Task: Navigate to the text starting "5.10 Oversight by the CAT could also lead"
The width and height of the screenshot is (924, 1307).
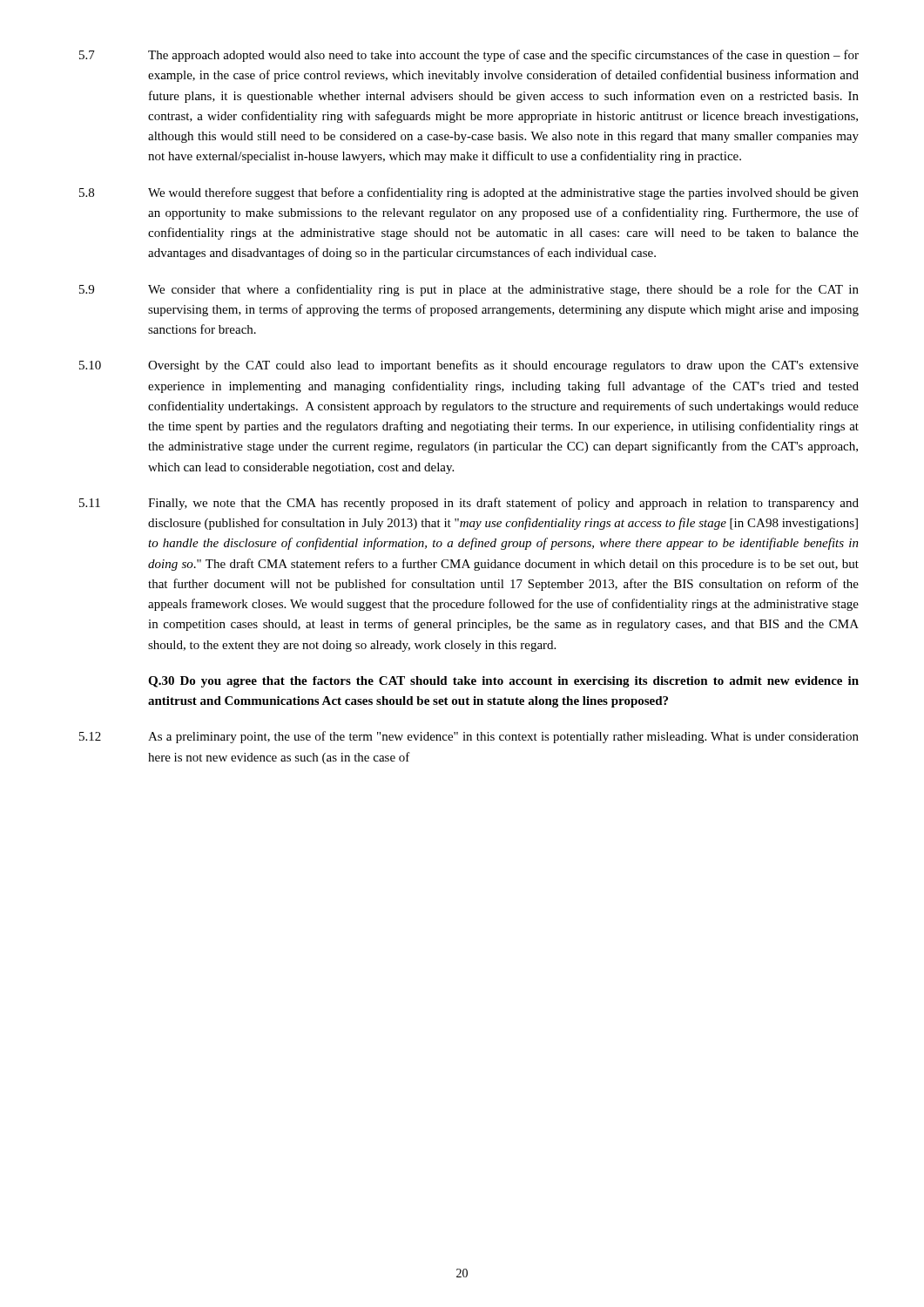Action: 469,417
